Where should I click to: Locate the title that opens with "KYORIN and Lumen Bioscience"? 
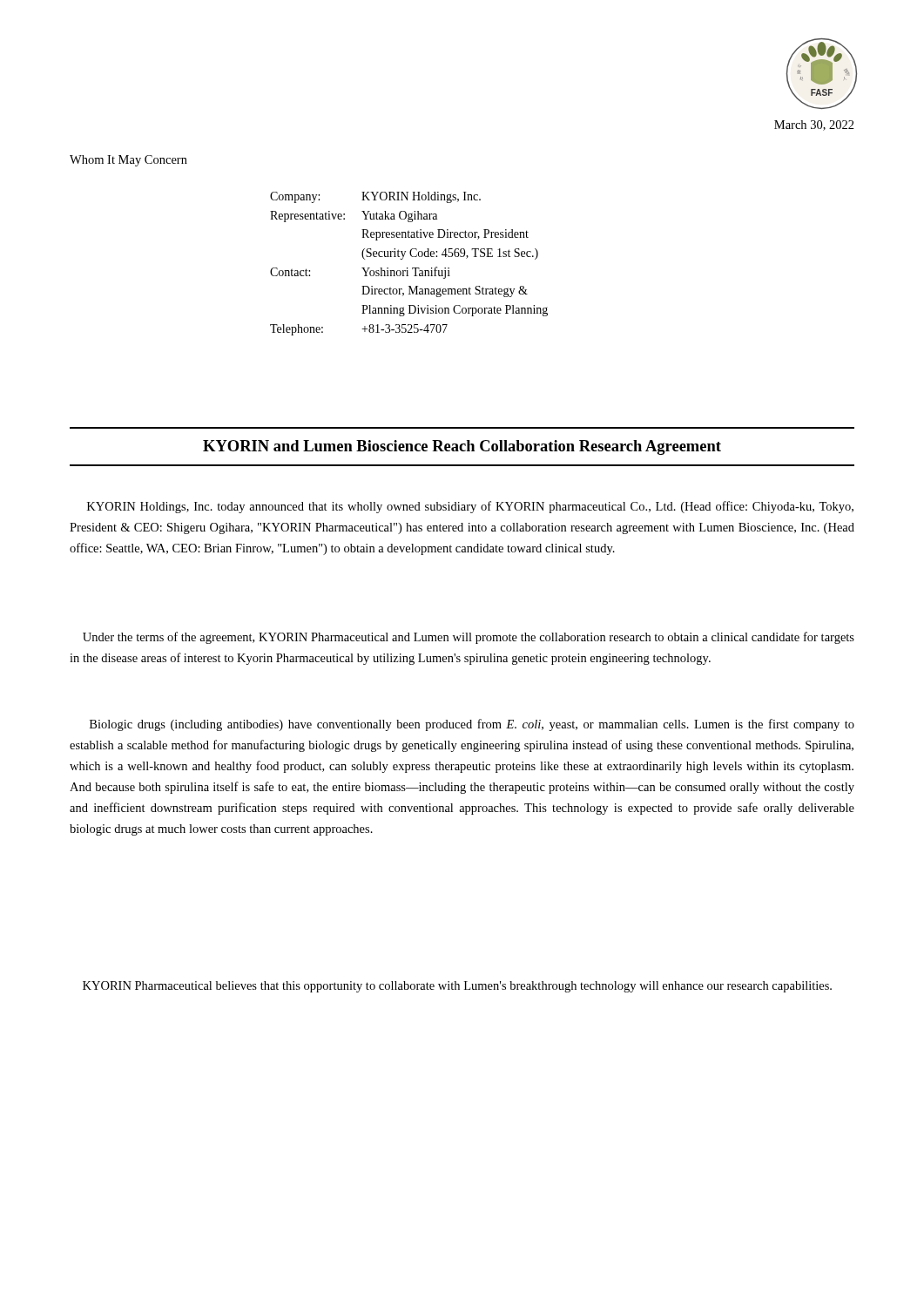(462, 446)
